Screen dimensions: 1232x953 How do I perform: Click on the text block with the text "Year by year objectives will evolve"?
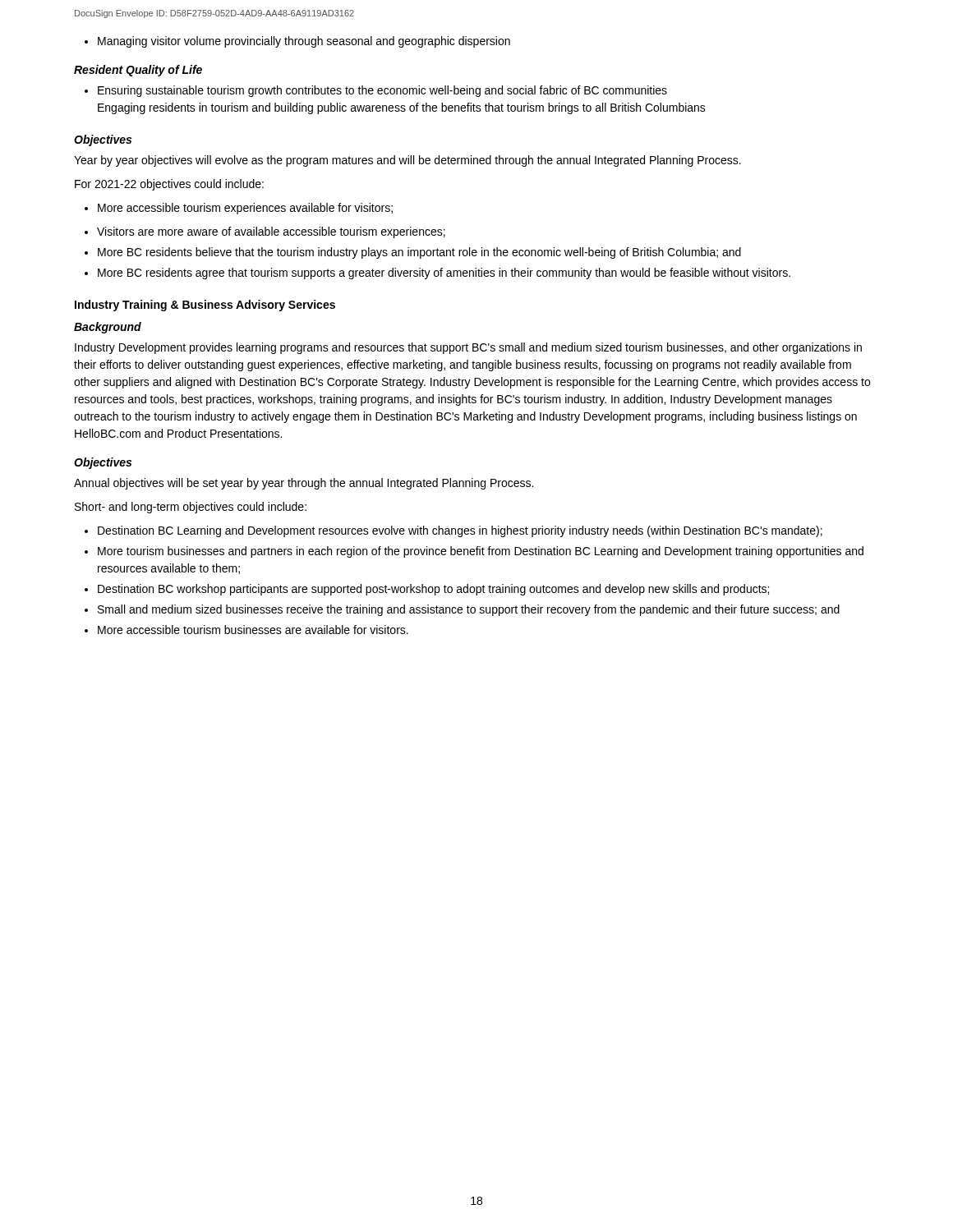(x=476, y=161)
